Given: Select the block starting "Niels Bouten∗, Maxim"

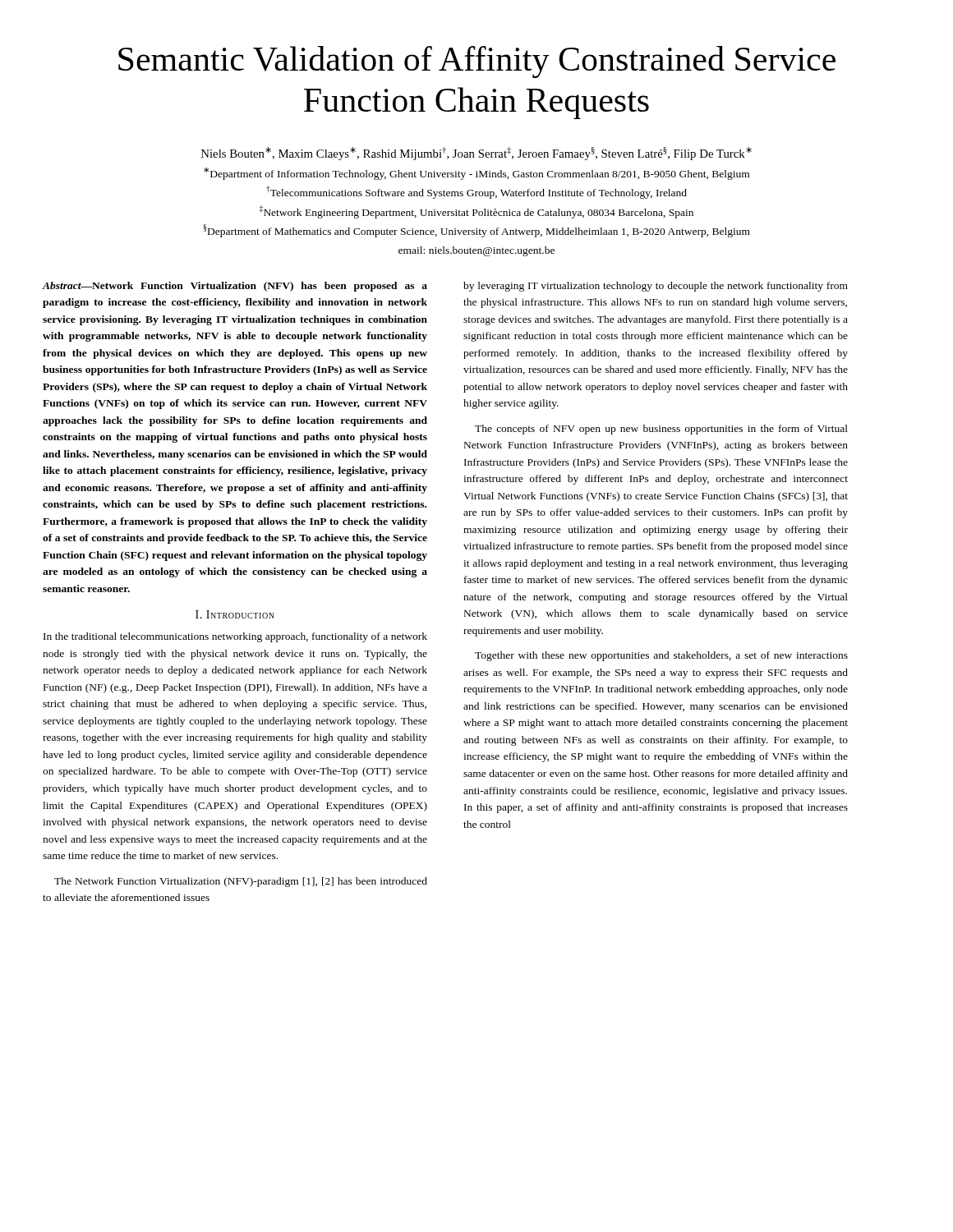Looking at the screenshot, I should tap(476, 201).
